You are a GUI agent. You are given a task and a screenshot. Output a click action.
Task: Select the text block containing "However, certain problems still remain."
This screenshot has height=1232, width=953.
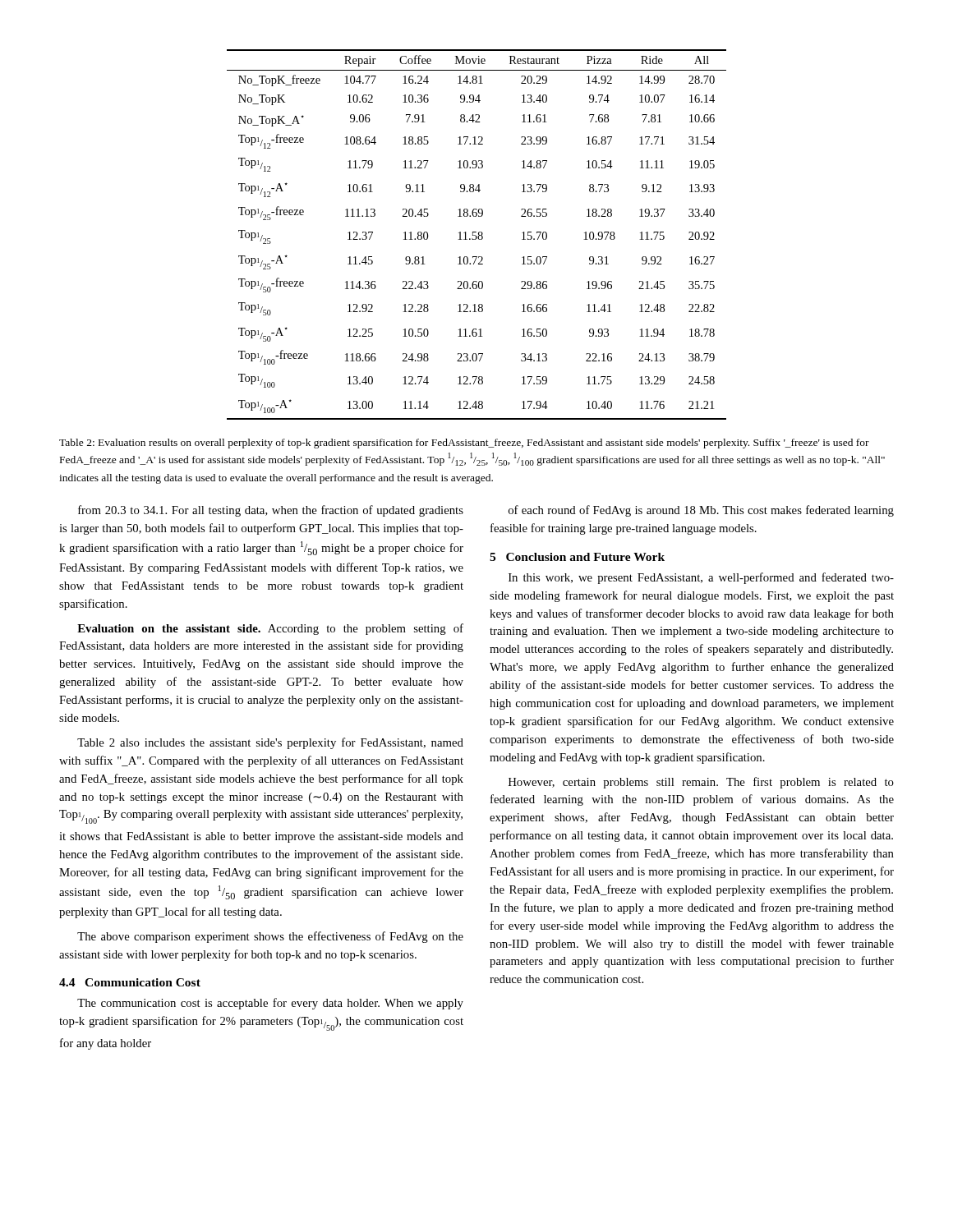coord(692,880)
